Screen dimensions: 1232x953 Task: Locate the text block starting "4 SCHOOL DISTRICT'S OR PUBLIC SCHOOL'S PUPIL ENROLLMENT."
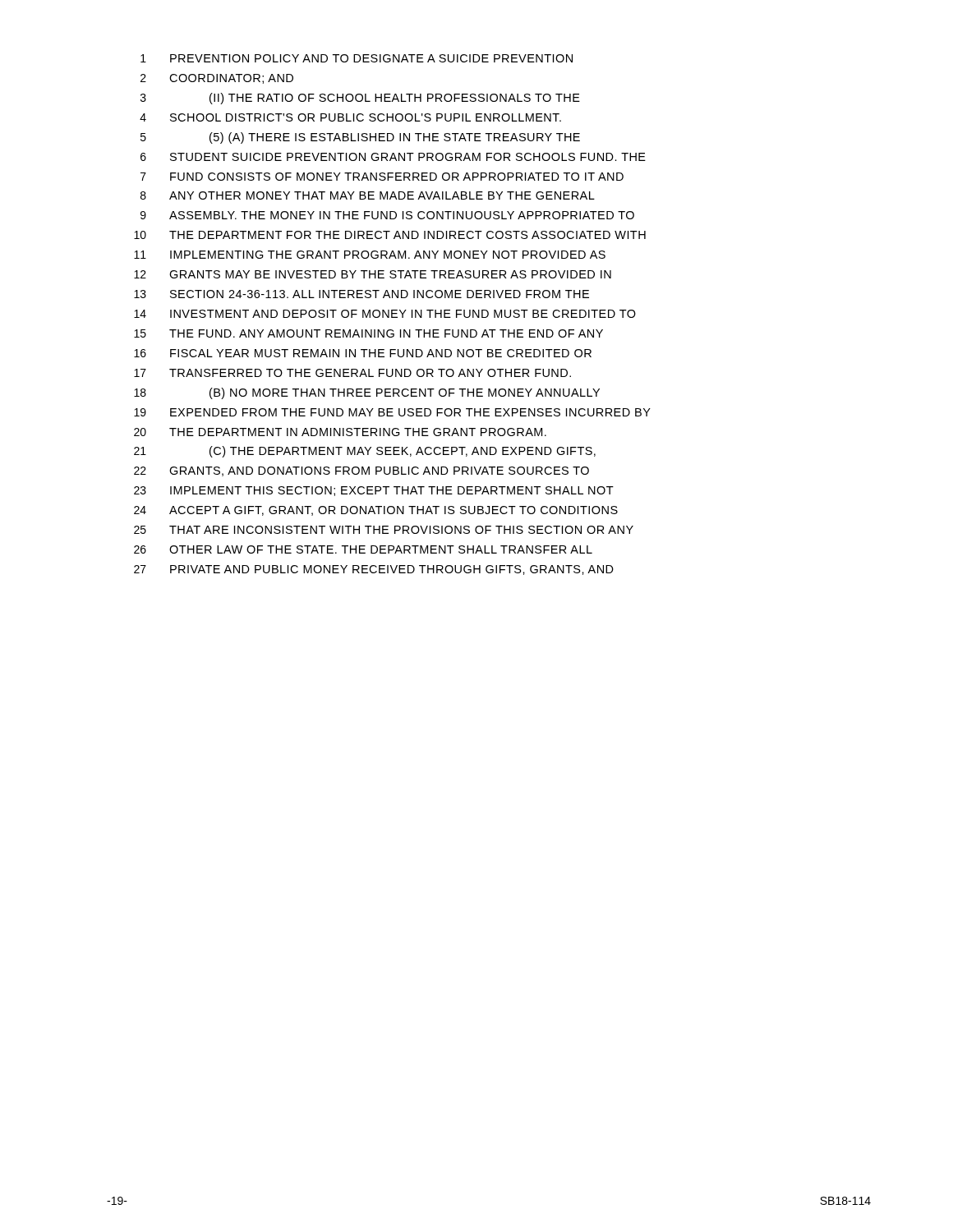489,118
